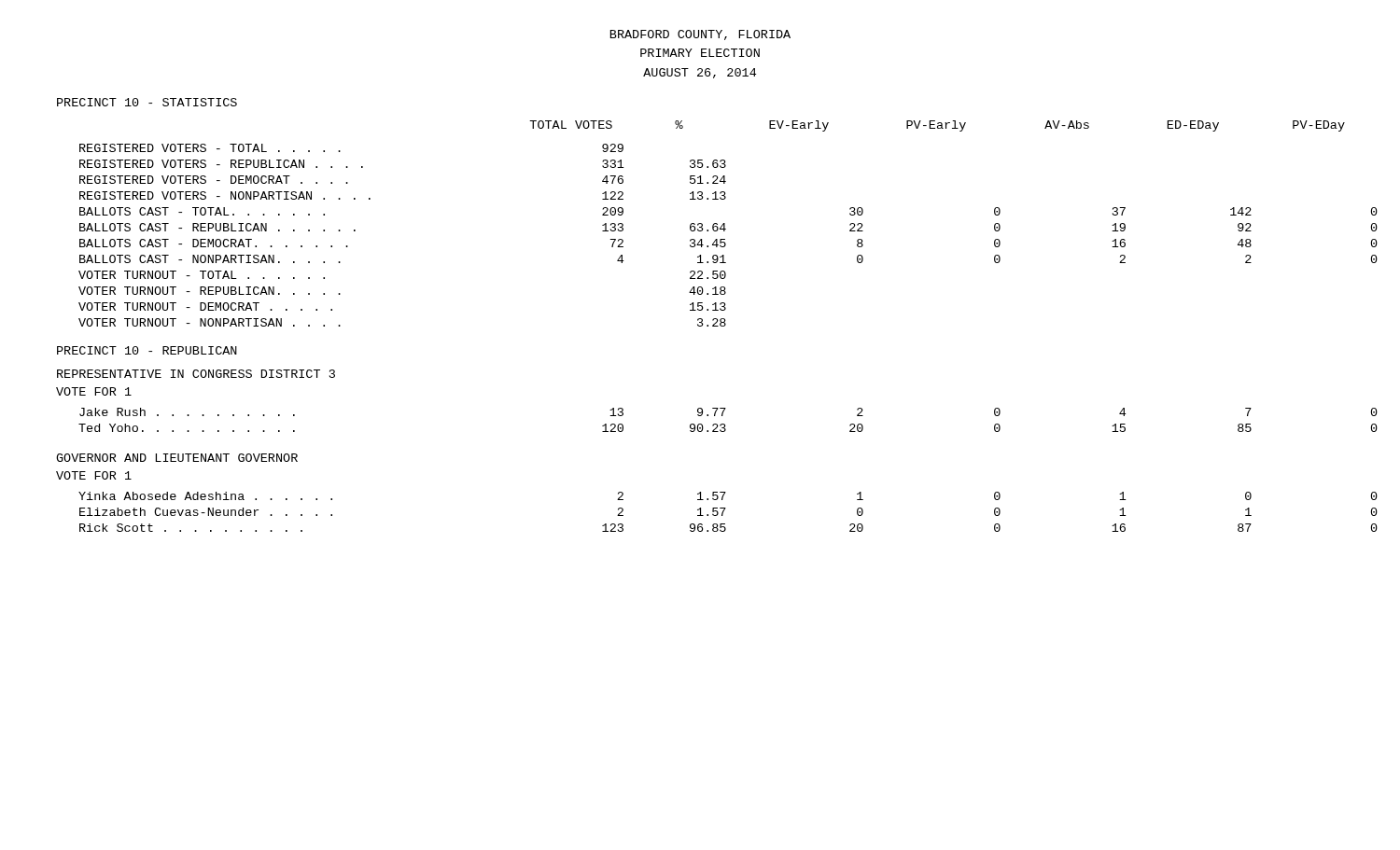Locate the text block starting "GOVERNOR AND LIEUTENANT GOVERNOR"
Screen dimensions: 850x1400
177,458
